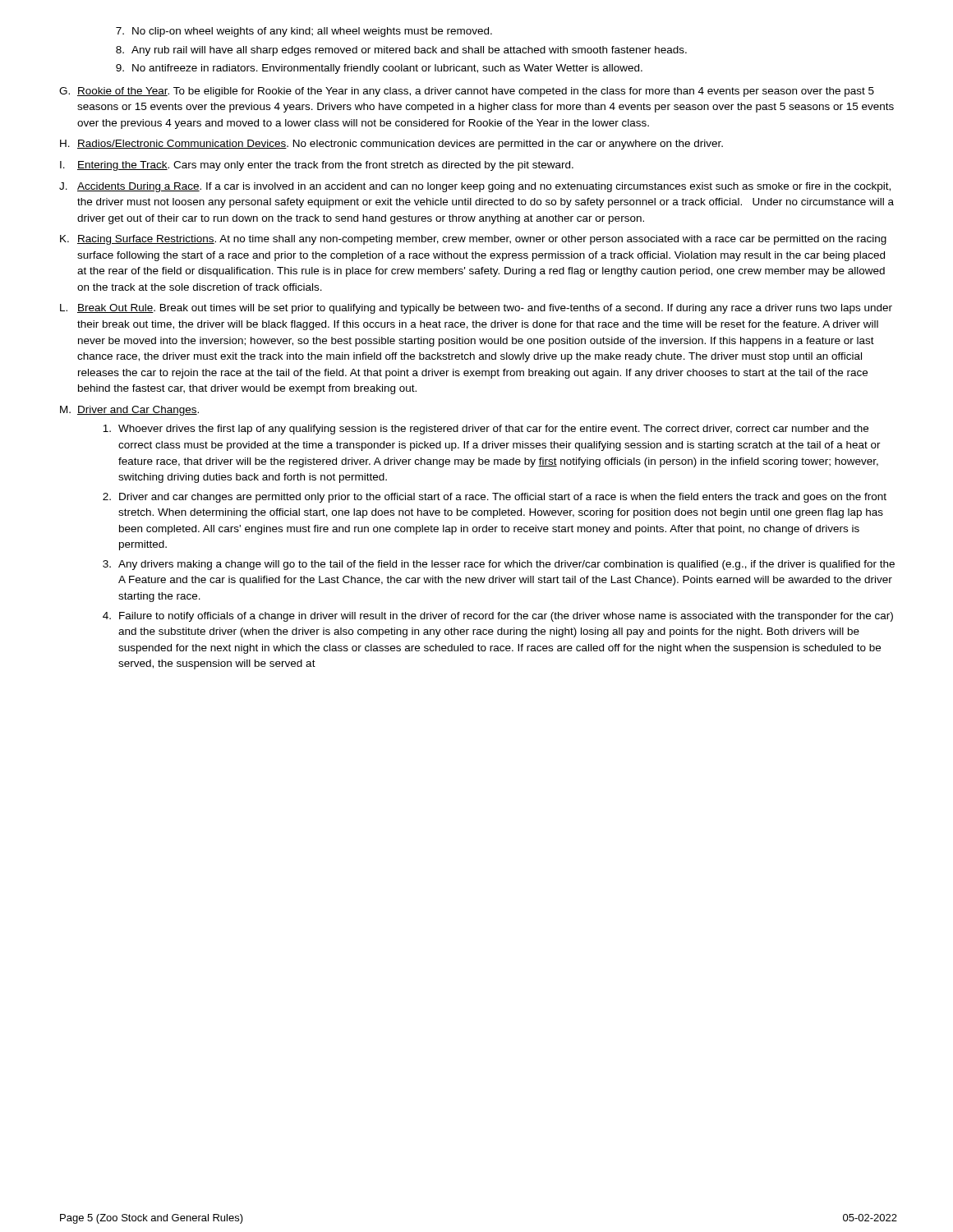This screenshot has width=953, height=1232.
Task: Find the text starting "3. Any drivers making a"
Action: [491, 580]
